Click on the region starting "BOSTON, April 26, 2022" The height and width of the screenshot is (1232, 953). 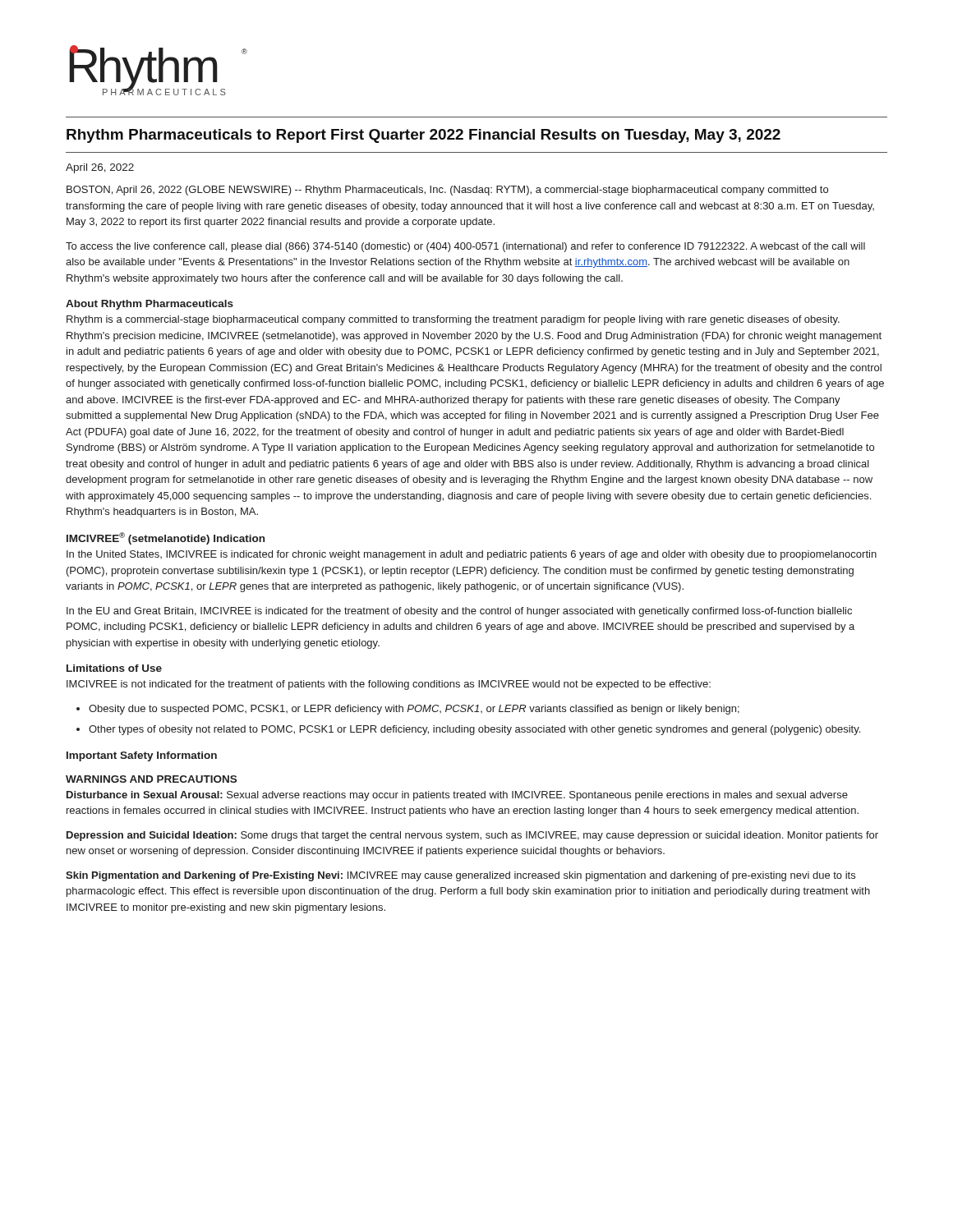tap(470, 205)
